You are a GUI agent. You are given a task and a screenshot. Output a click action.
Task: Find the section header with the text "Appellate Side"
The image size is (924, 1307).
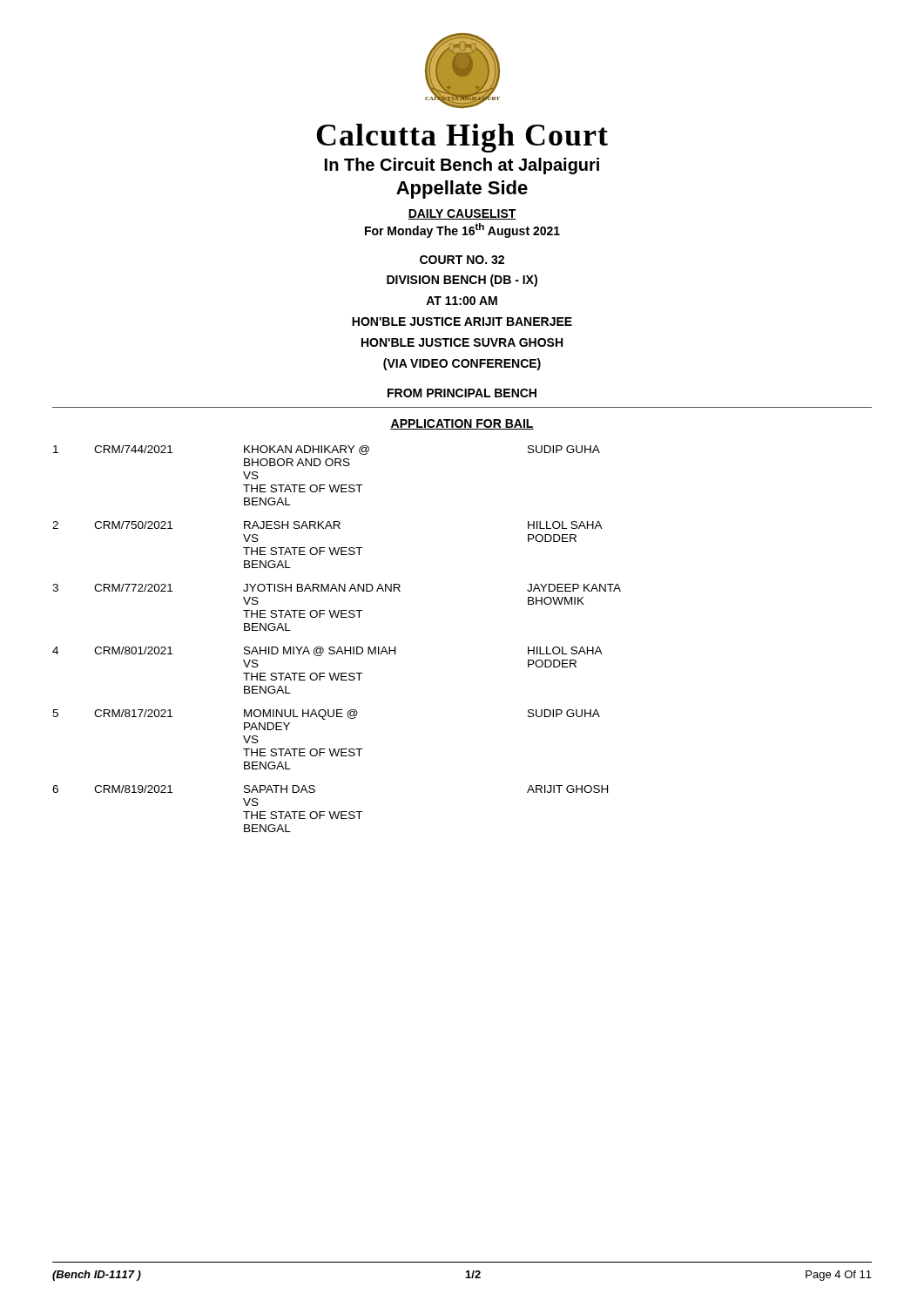coord(462,188)
